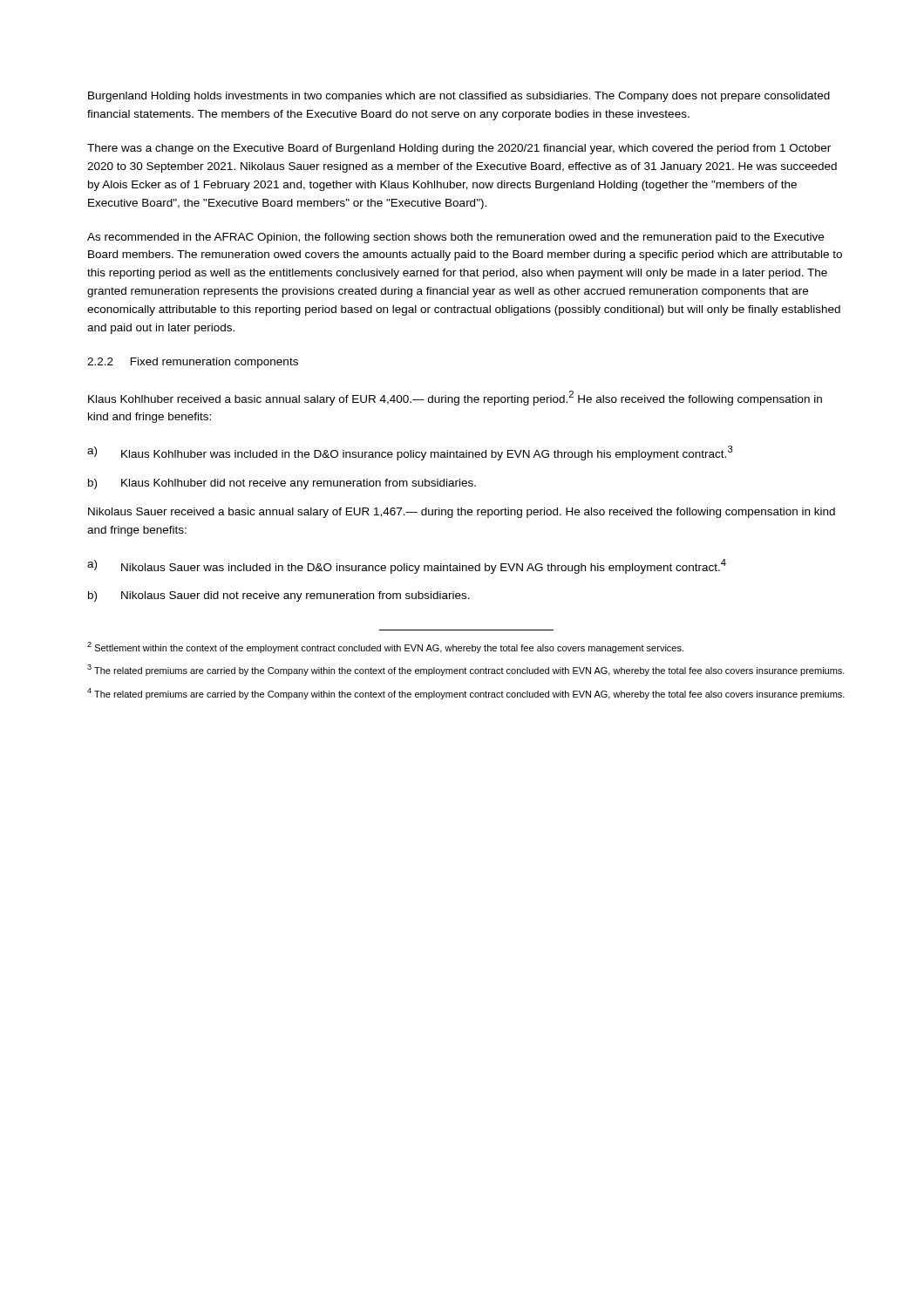Image resolution: width=924 pixels, height=1308 pixels.
Task: Where is the passage that starts "4 The related premiums are carried by the"?
Action: [466, 693]
